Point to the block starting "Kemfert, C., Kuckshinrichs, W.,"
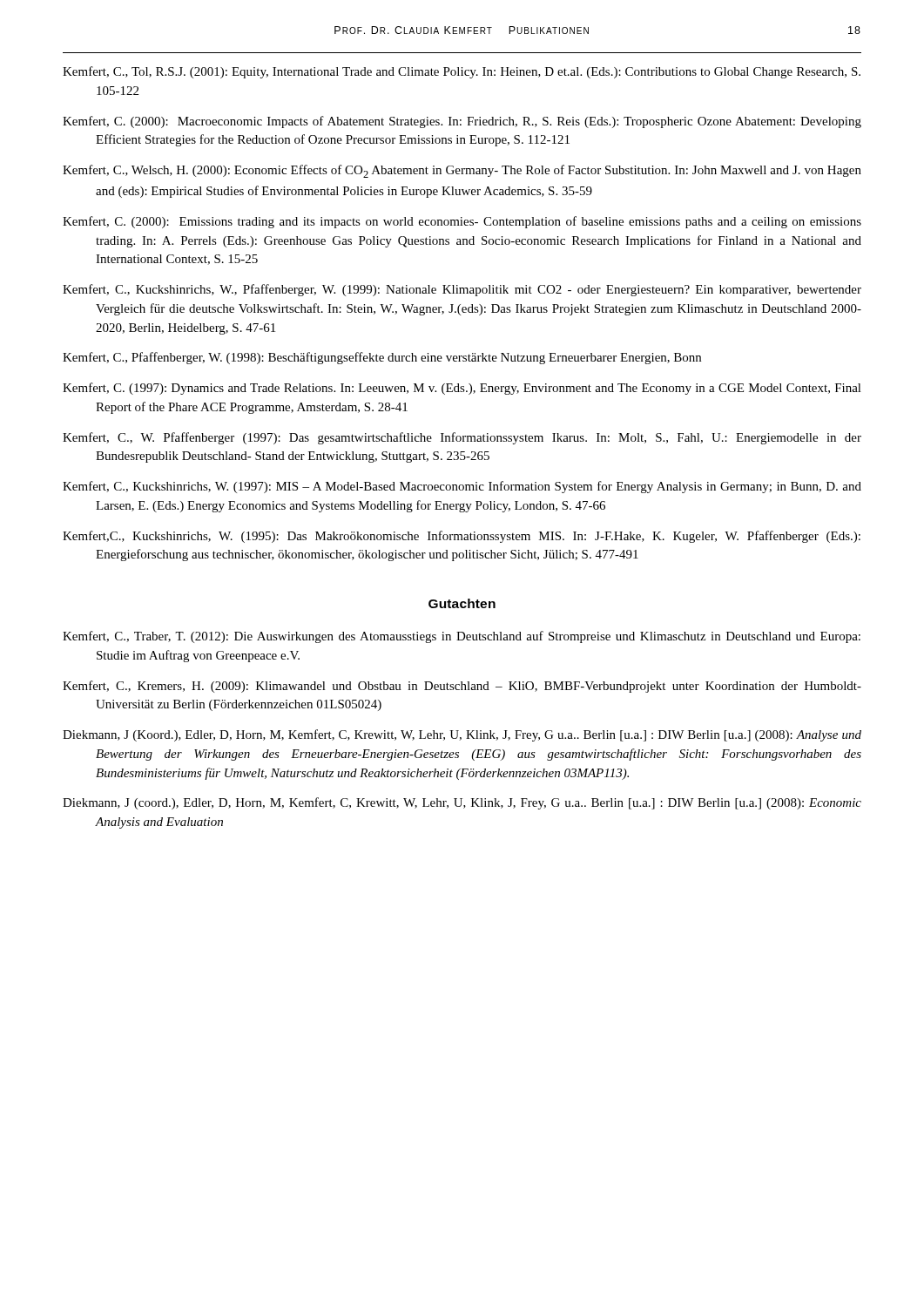This screenshot has width=924, height=1307. coord(462,308)
